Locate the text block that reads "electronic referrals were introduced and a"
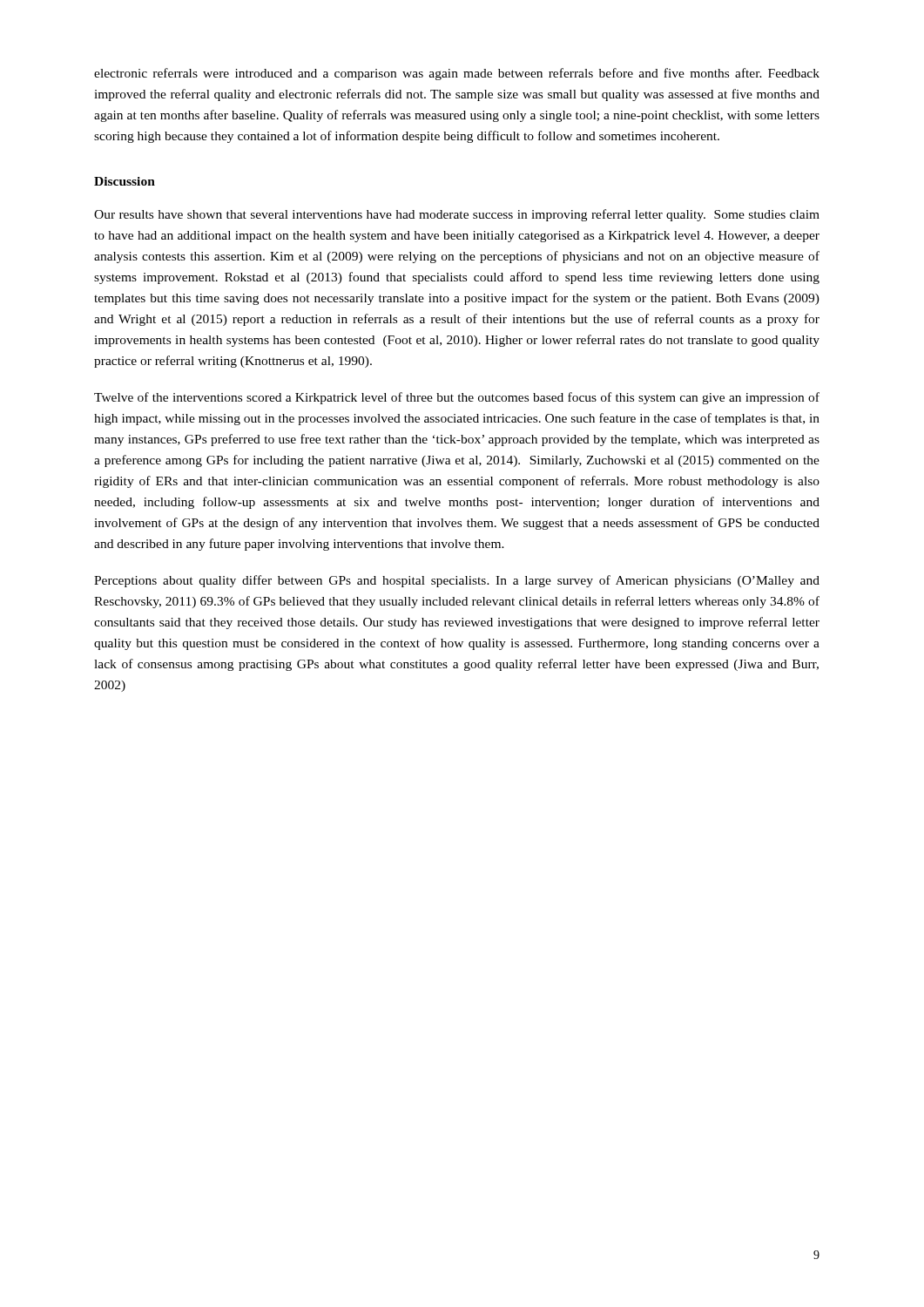The width and height of the screenshot is (924, 1307). (457, 104)
